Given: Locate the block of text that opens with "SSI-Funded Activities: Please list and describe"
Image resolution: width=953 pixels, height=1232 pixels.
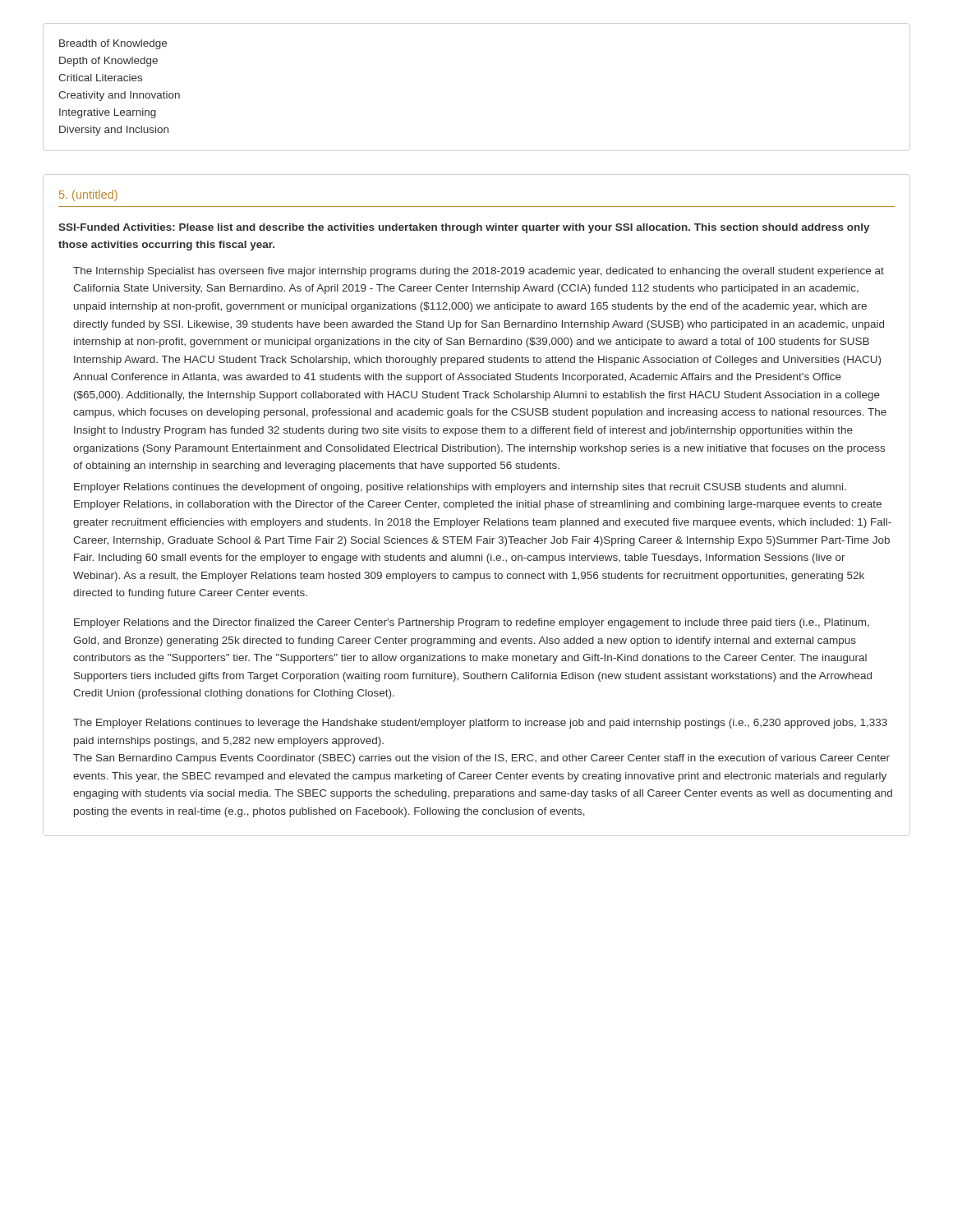Looking at the screenshot, I should (x=464, y=236).
